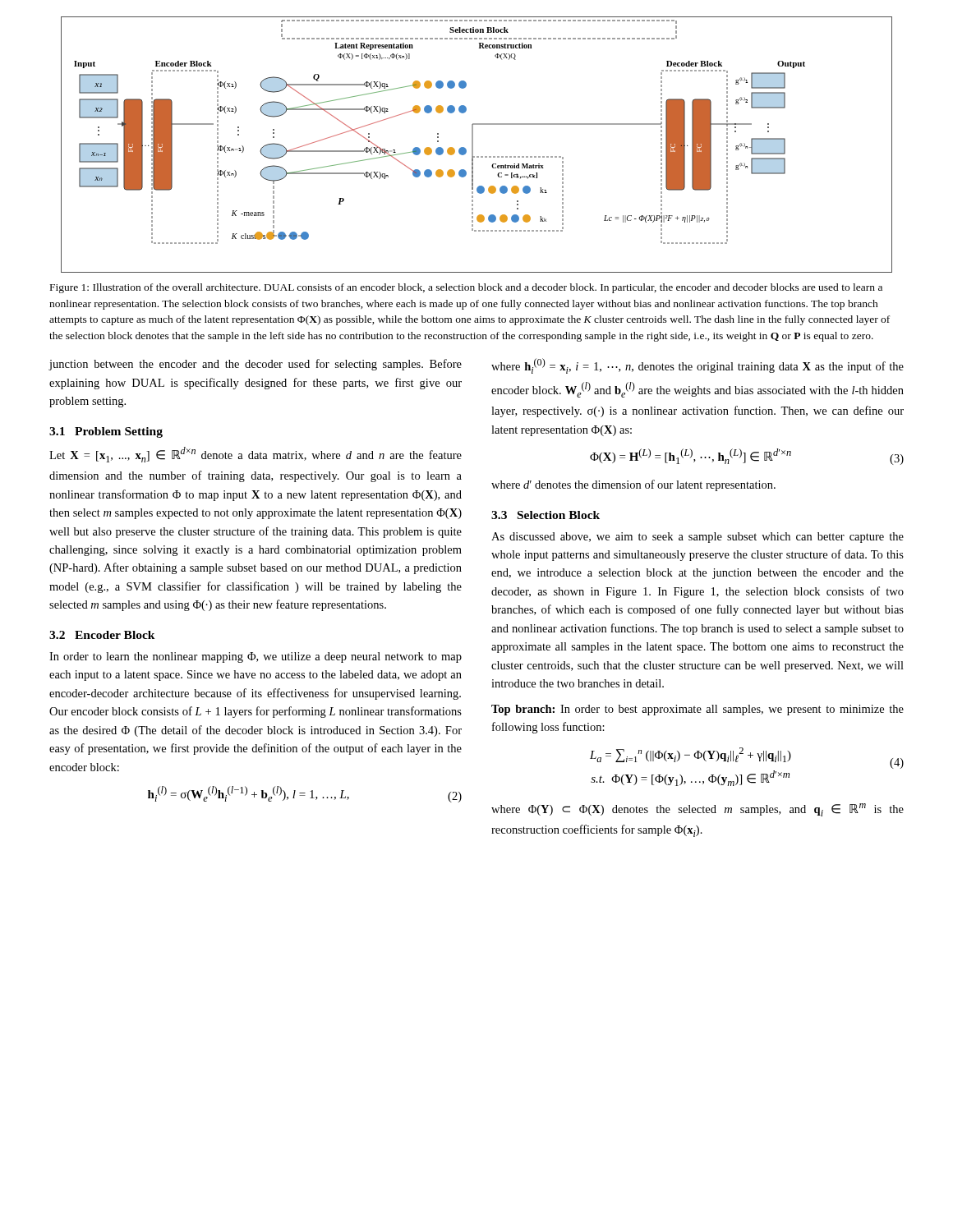The width and height of the screenshot is (953, 1232).
Task: Select the text starting "3.3 Selection Block"
Action: [x=546, y=514]
